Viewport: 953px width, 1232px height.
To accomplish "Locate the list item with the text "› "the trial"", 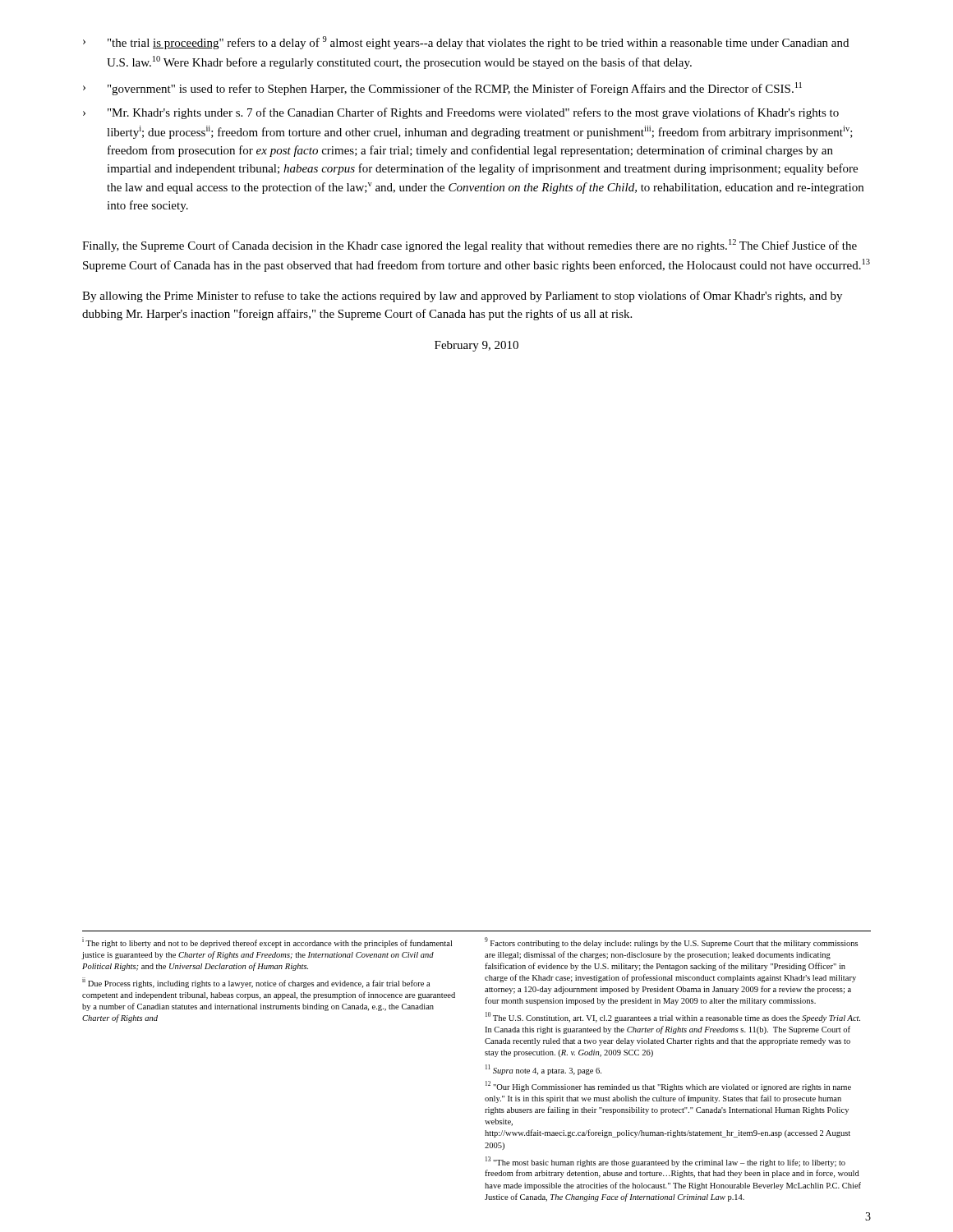I will [476, 52].
